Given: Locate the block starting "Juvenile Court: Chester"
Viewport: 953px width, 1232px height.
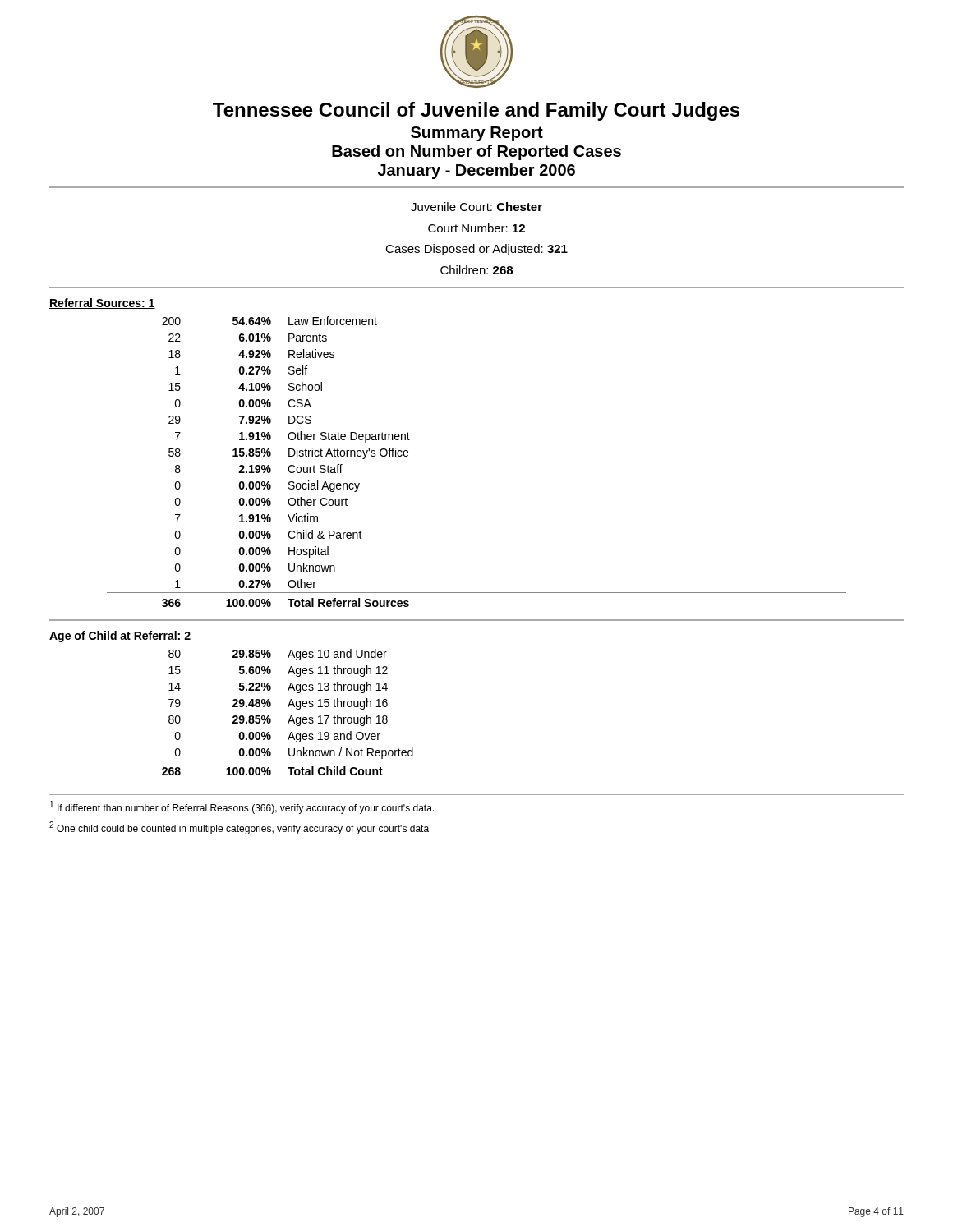Looking at the screenshot, I should [476, 238].
